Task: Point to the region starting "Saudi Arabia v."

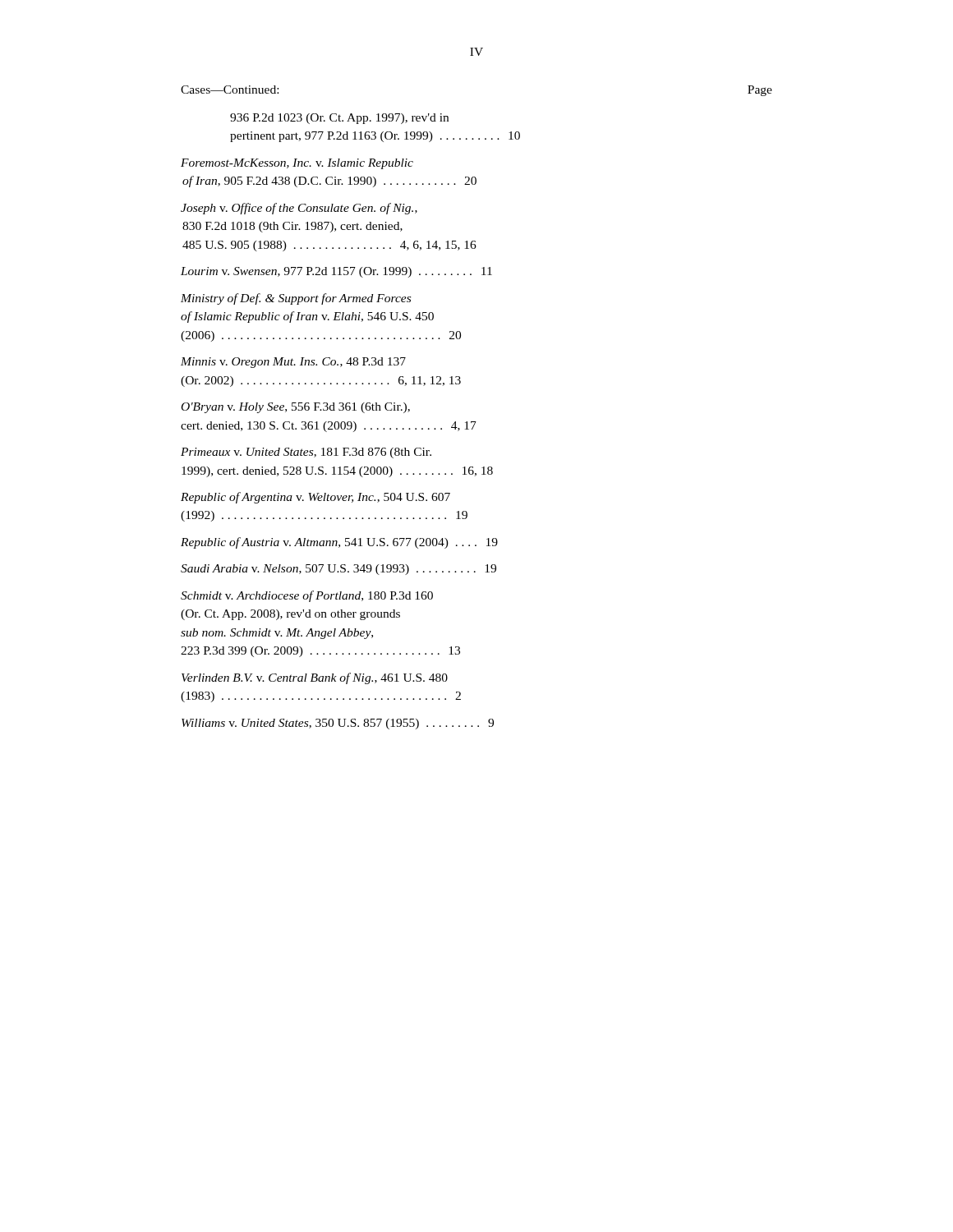Action: pyautogui.click(x=476, y=569)
